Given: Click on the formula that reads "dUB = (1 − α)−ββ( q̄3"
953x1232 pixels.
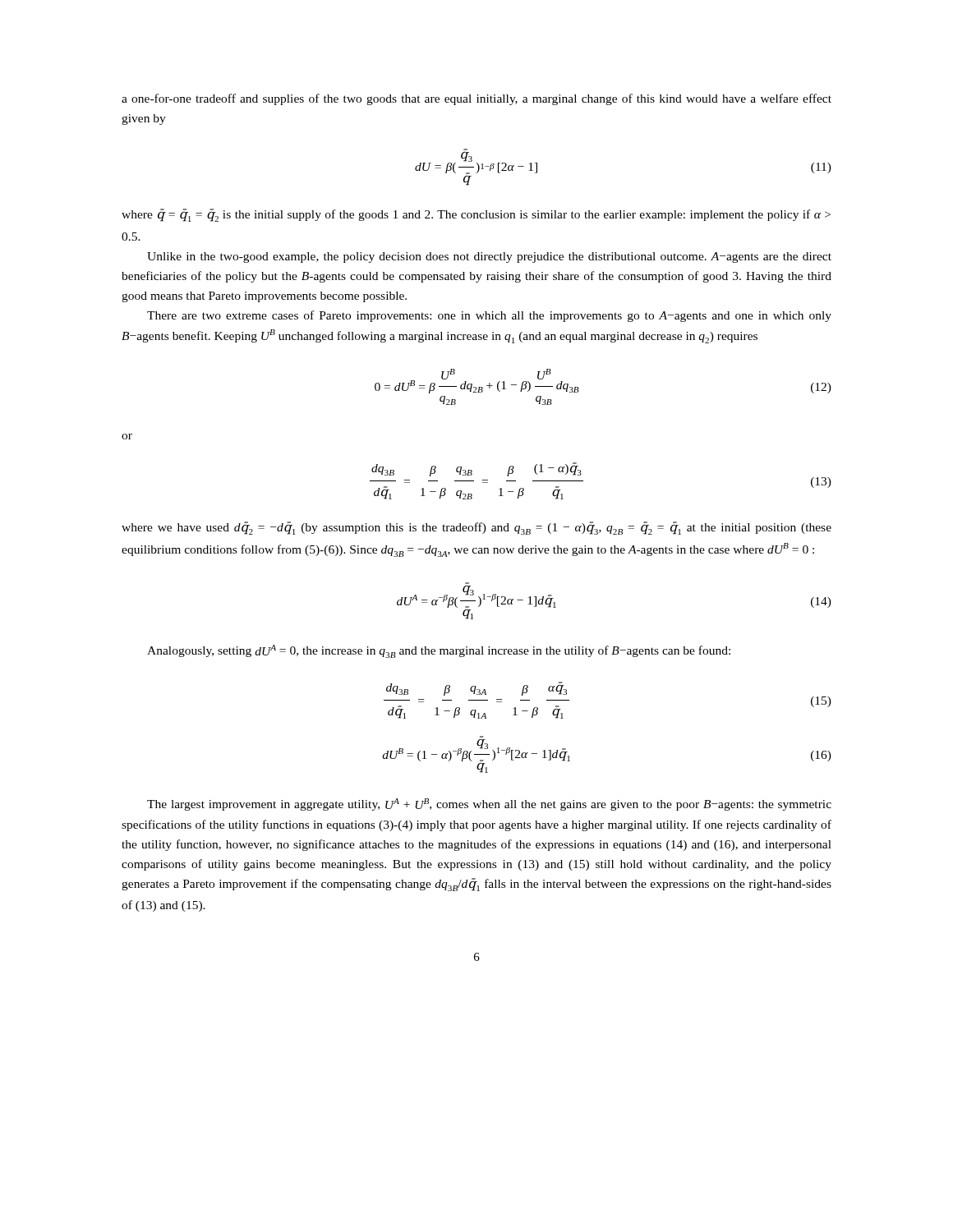Looking at the screenshot, I should (x=482, y=754).
